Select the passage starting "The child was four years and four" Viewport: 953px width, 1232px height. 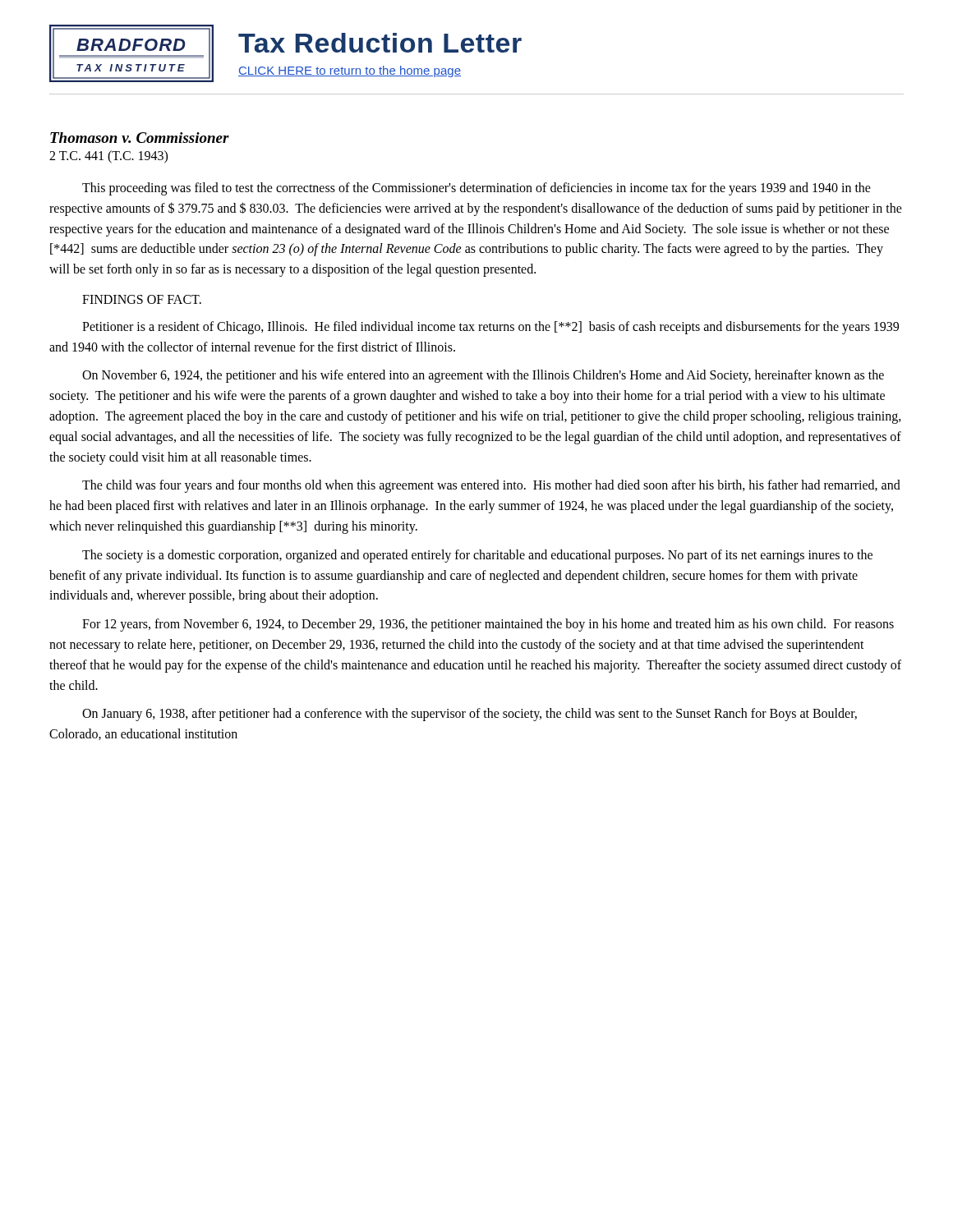tap(475, 506)
